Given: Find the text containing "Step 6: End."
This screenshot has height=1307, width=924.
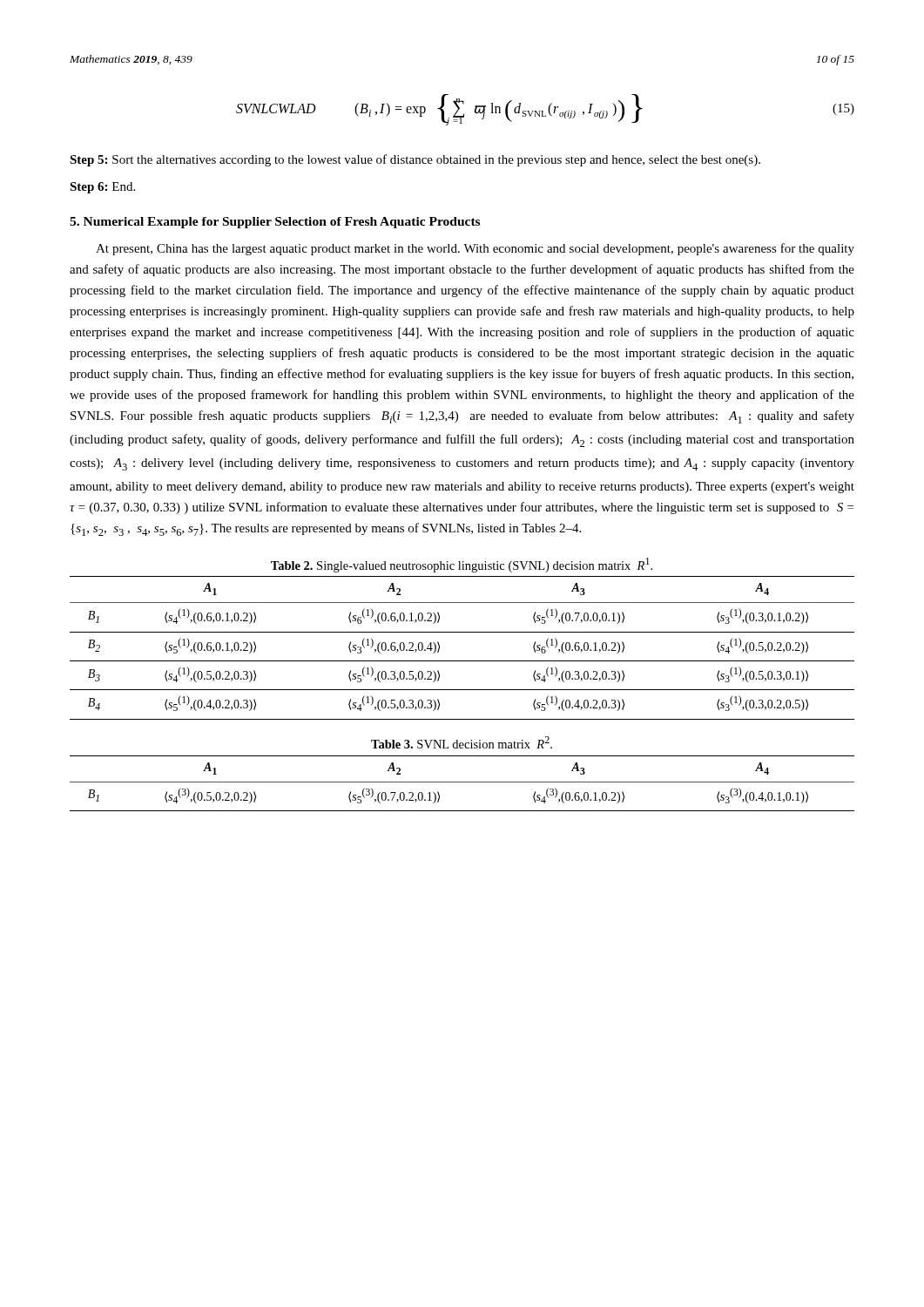Looking at the screenshot, I should (x=103, y=187).
